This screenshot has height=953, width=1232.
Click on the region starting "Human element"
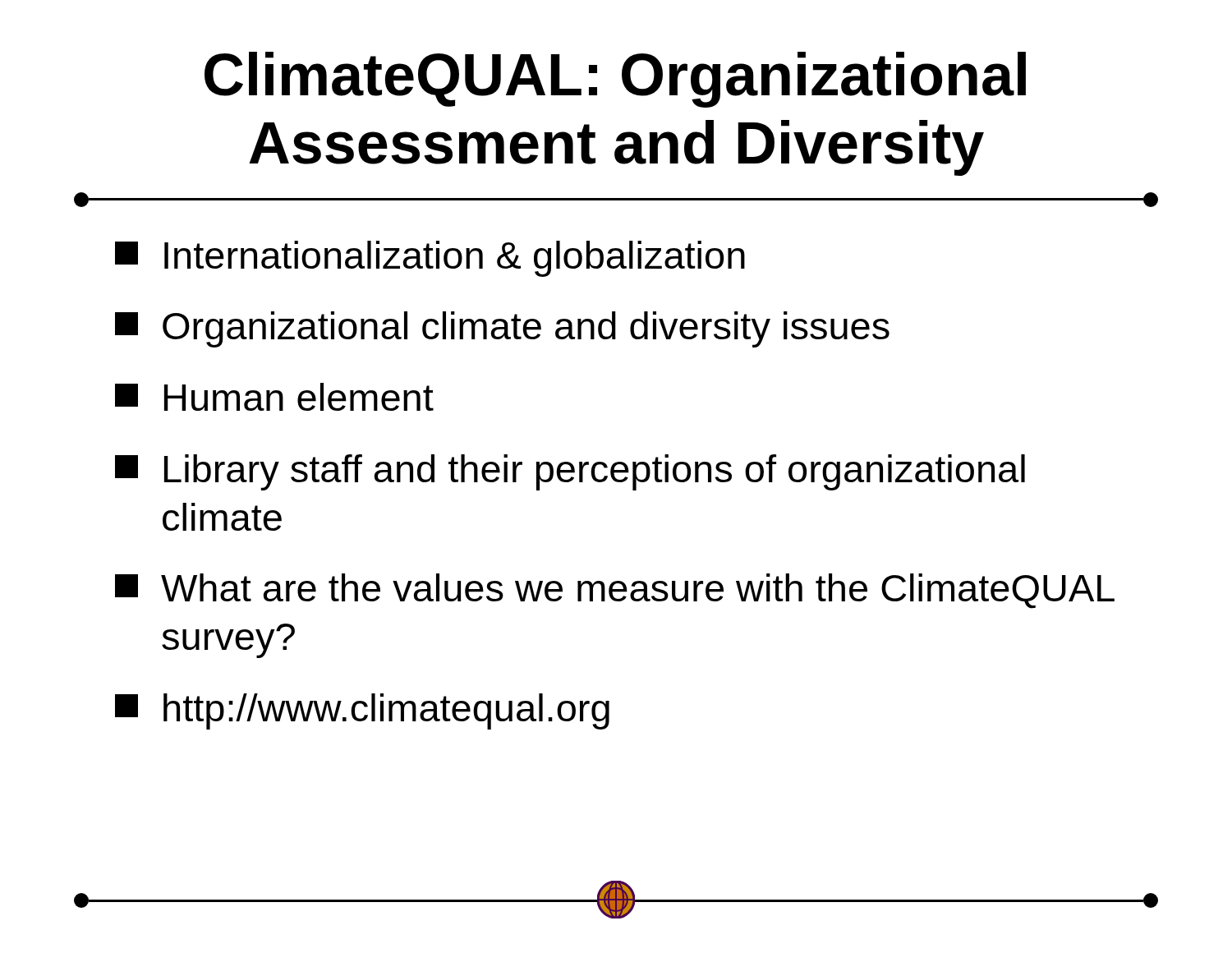coord(274,397)
